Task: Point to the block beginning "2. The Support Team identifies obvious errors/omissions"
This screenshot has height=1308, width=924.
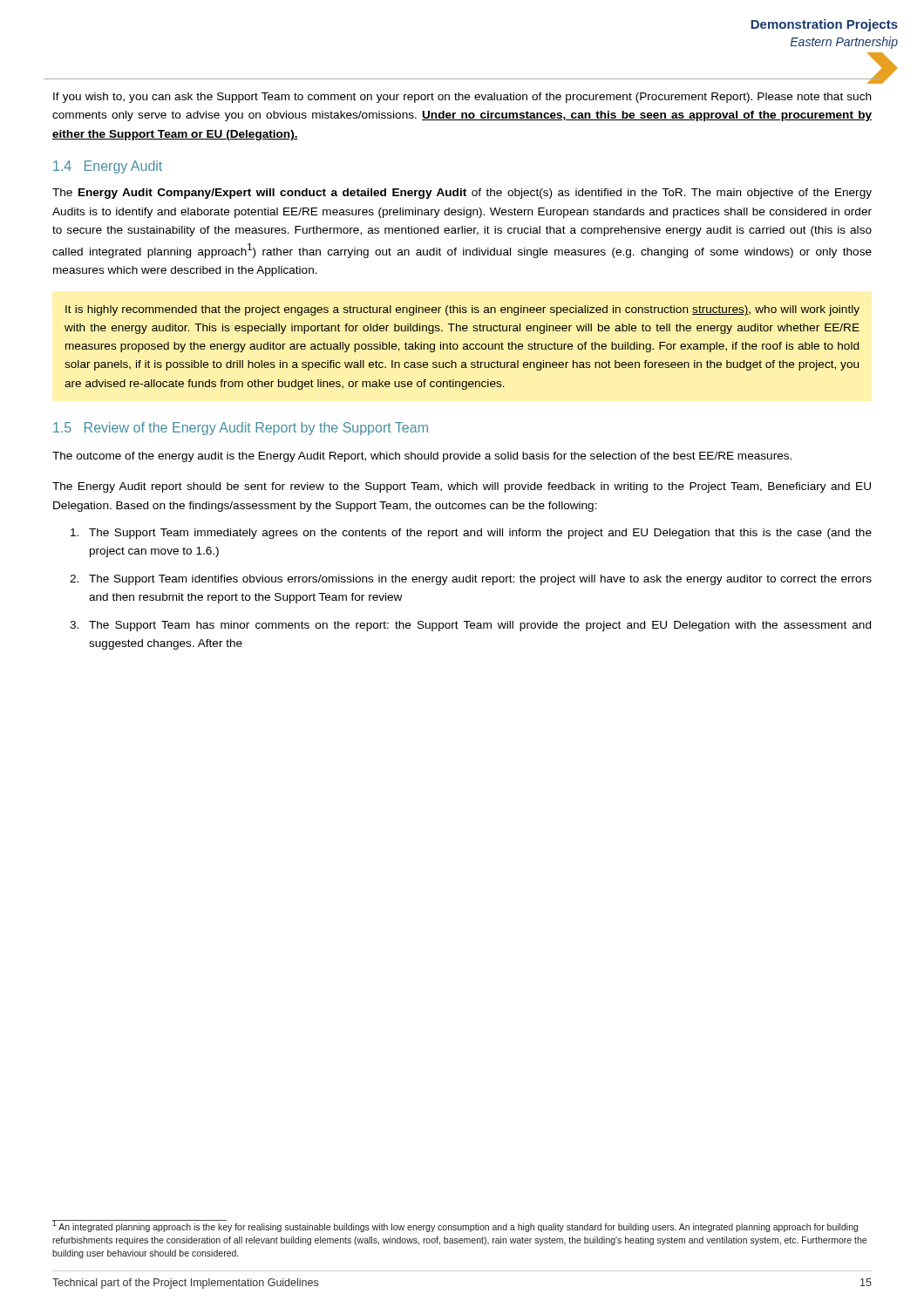Action: [471, 588]
